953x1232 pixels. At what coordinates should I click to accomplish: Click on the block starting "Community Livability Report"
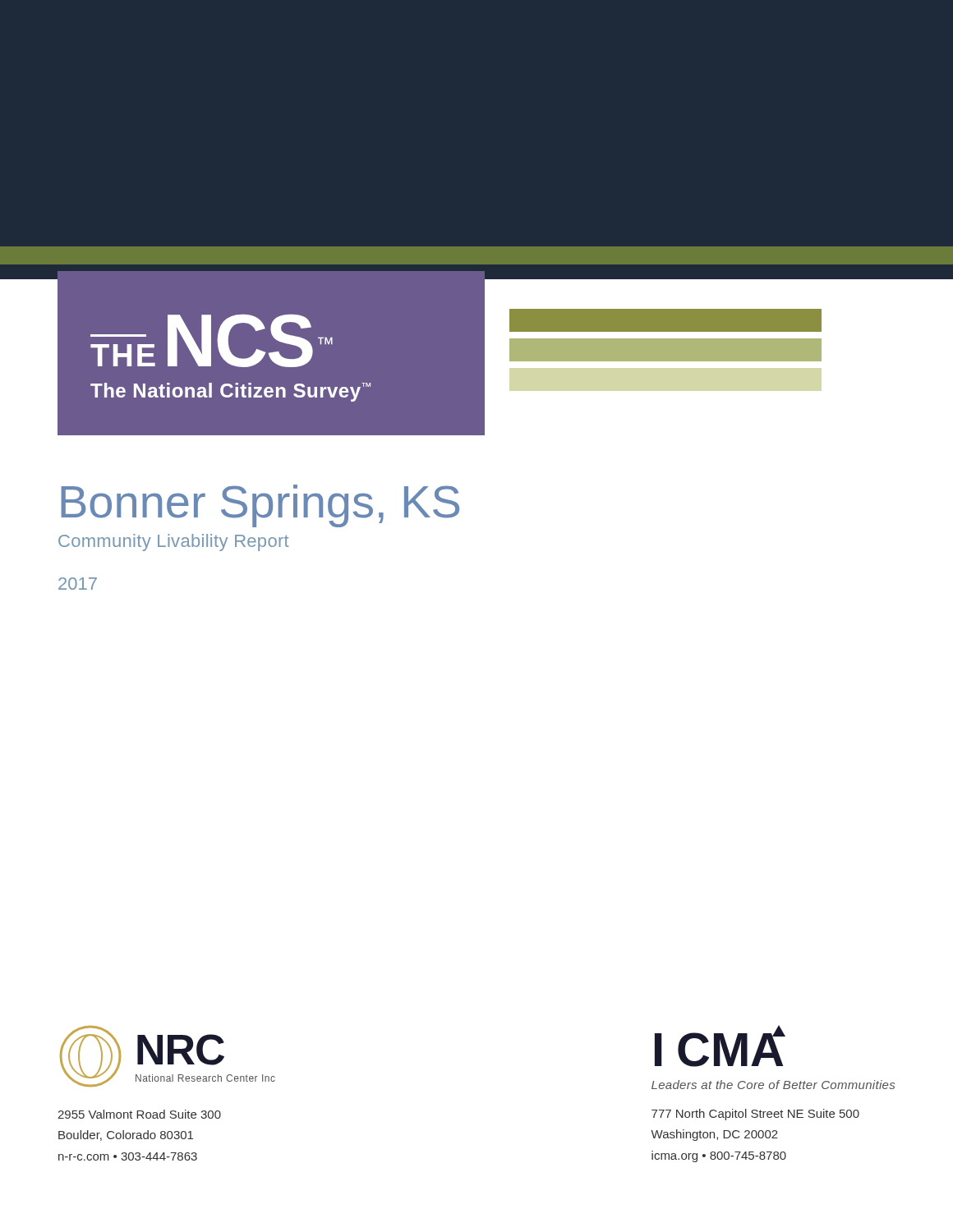click(173, 541)
